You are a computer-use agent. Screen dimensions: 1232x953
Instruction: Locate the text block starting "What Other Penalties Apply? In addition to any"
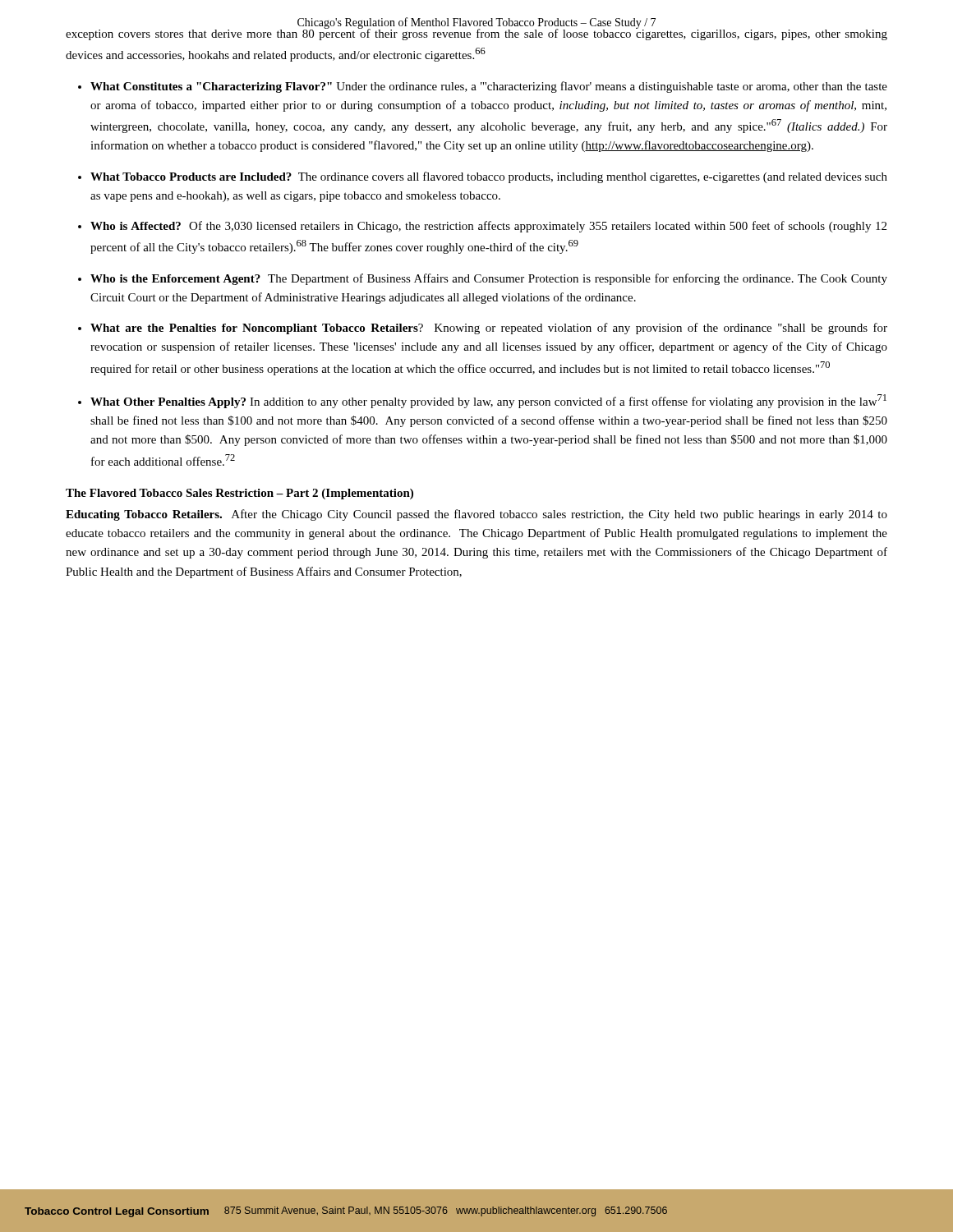(489, 430)
